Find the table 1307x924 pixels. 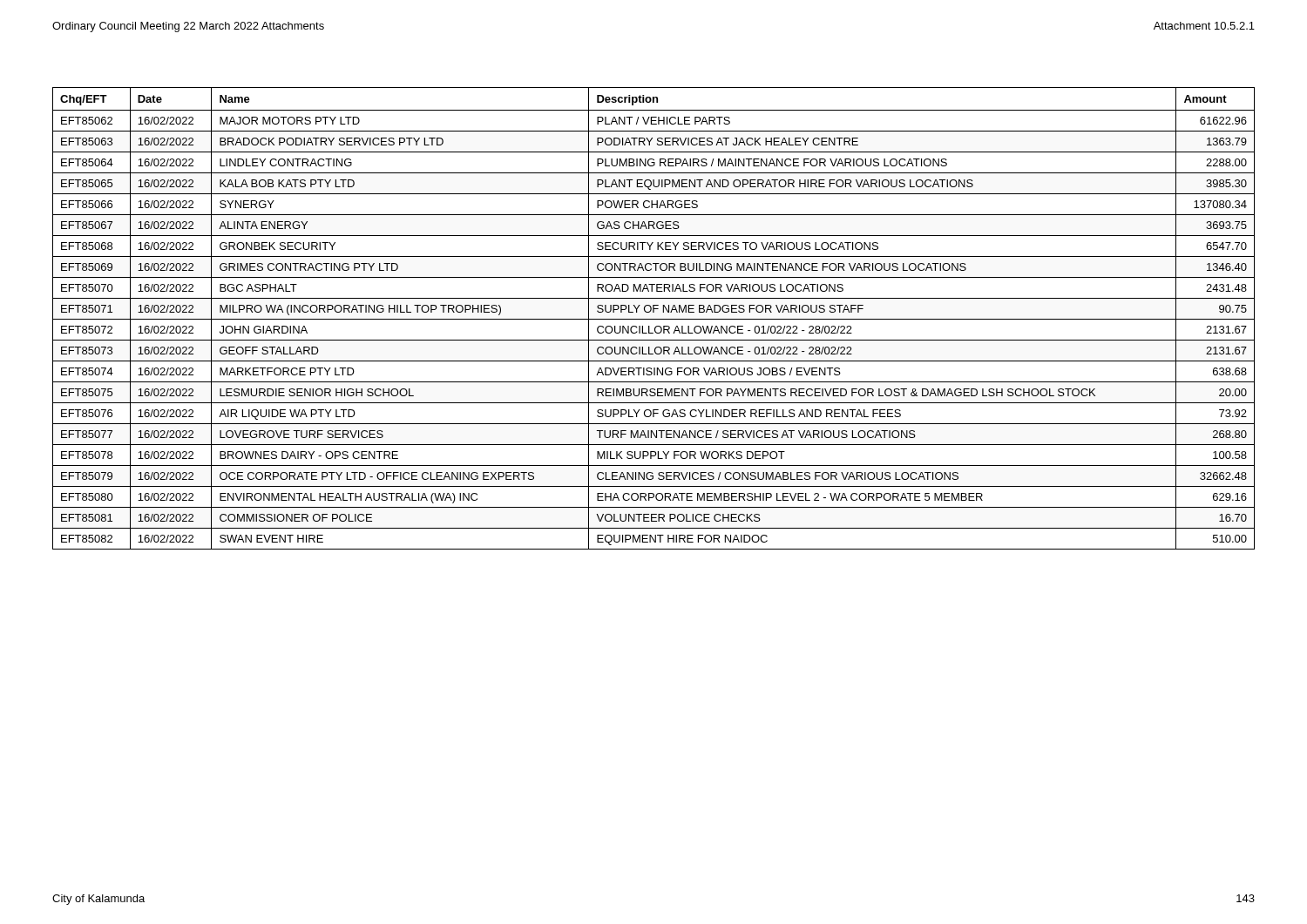(x=654, y=318)
